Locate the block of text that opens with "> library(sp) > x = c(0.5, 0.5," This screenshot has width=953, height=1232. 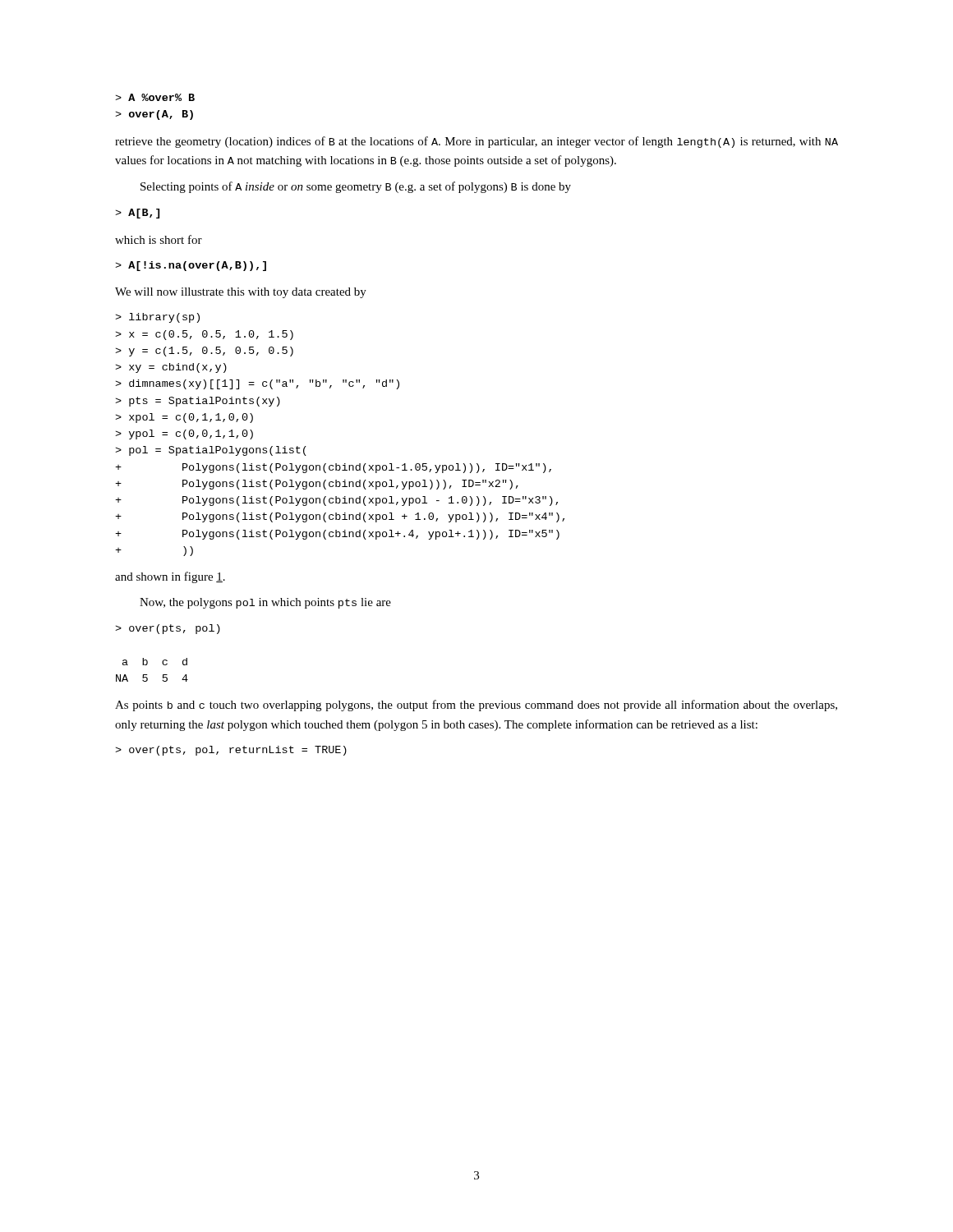pos(157,318)
